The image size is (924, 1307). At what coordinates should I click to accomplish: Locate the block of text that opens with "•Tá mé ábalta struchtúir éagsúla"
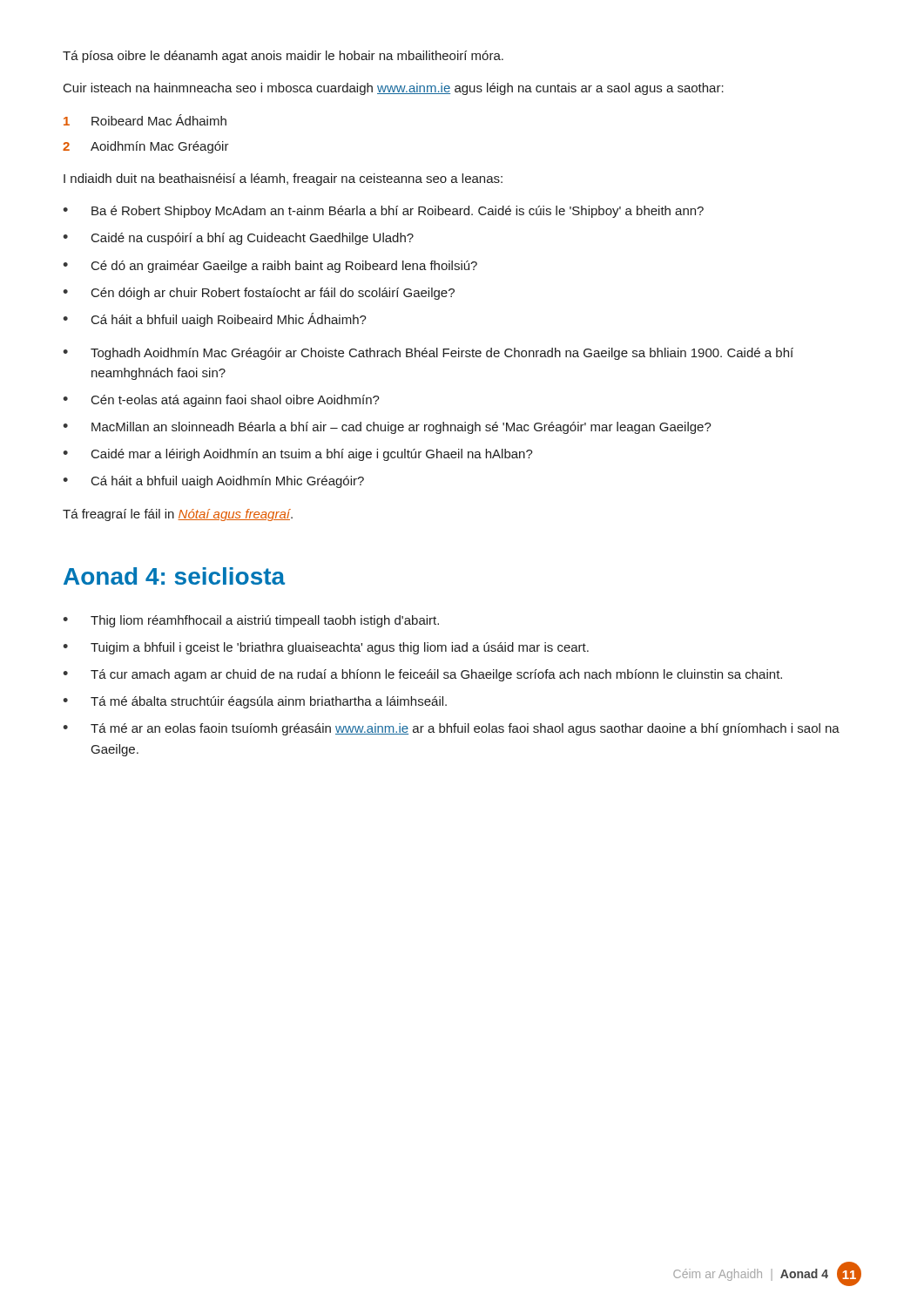pos(255,702)
